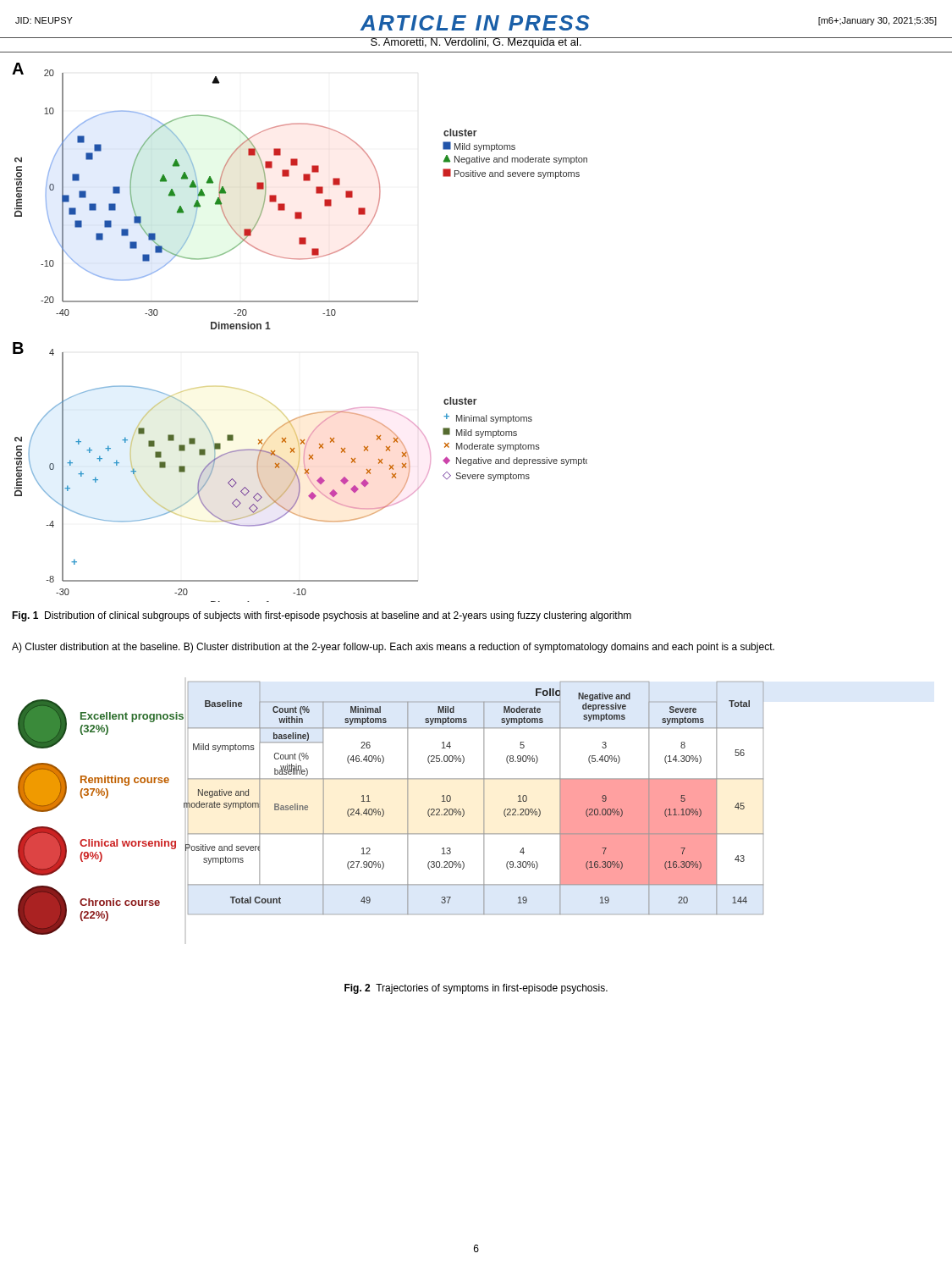Select the element starting "Fig. 2 Trajectories of symptoms in"
The image size is (952, 1270).
476,988
